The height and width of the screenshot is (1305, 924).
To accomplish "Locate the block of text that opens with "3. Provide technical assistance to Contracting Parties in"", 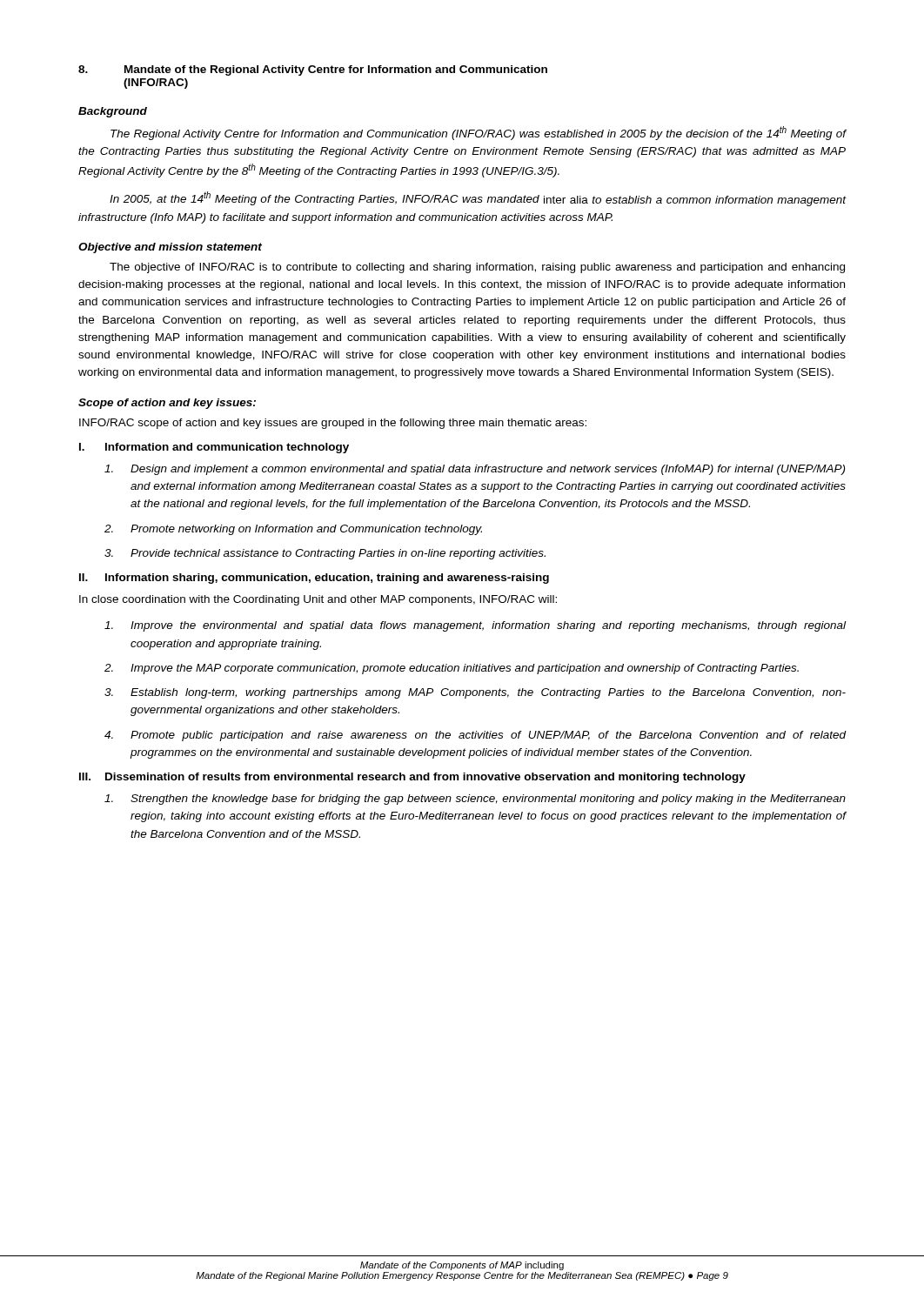I will (x=475, y=553).
